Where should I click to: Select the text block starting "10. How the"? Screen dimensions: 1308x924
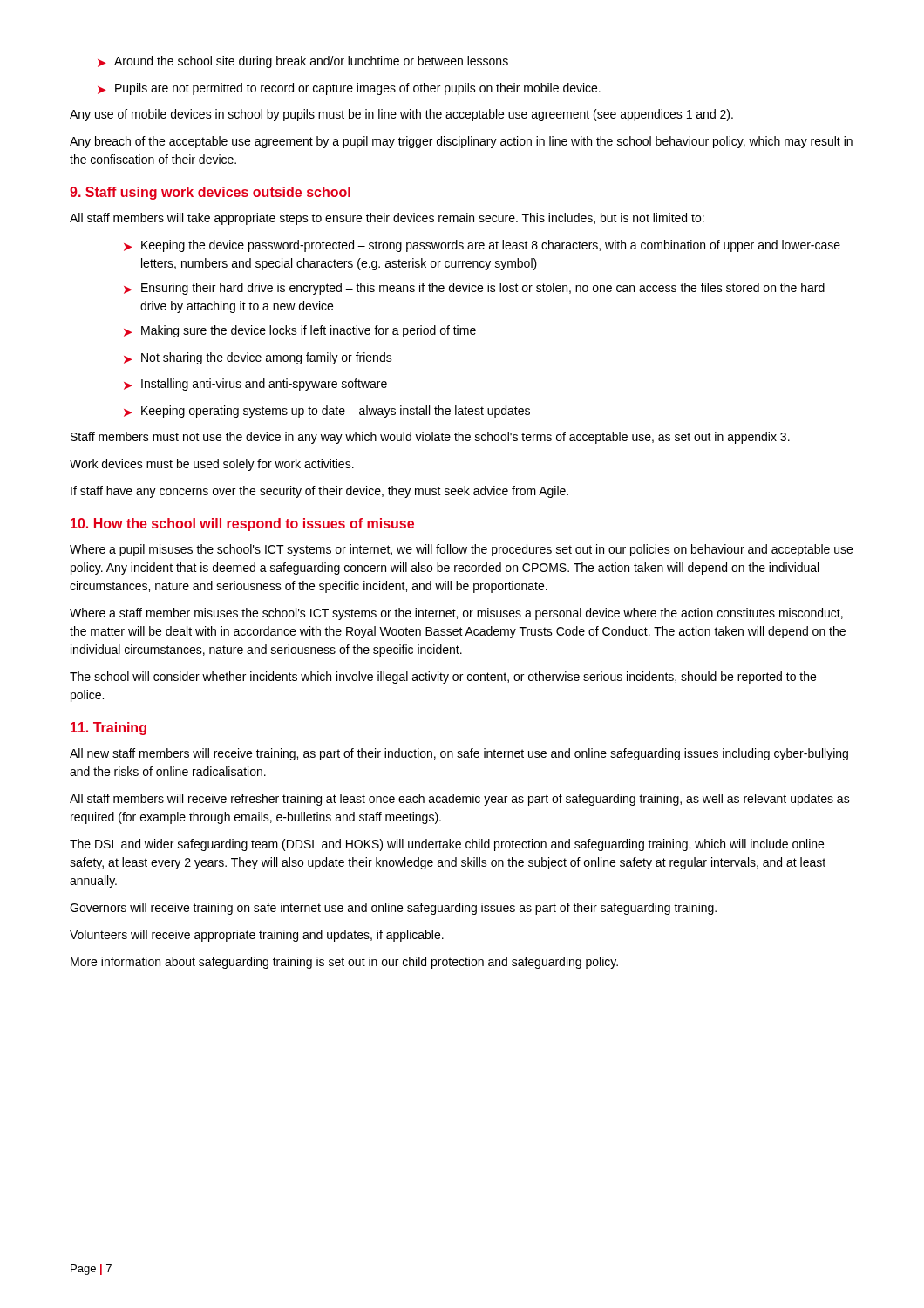[242, 524]
